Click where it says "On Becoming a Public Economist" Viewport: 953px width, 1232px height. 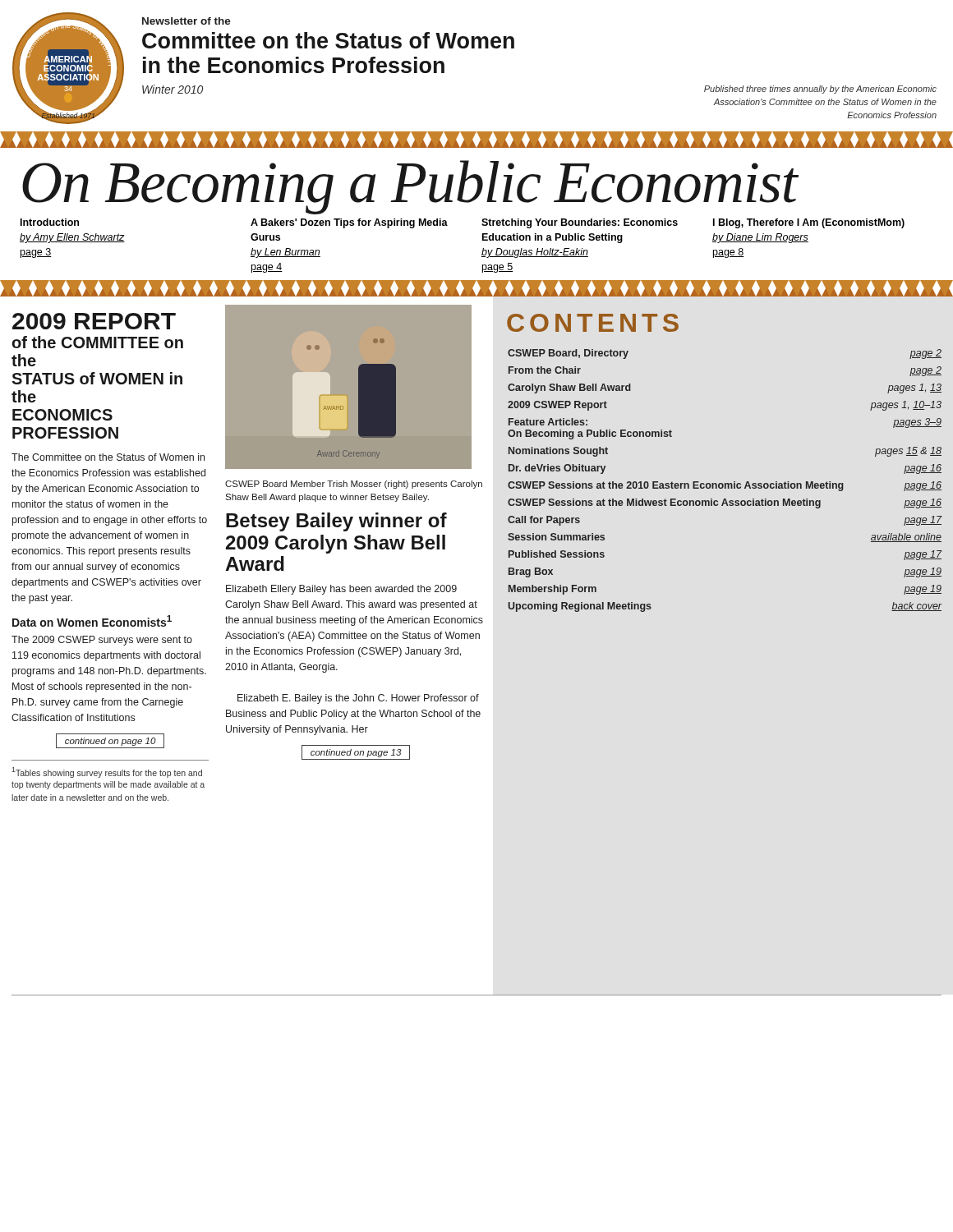point(408,181)
